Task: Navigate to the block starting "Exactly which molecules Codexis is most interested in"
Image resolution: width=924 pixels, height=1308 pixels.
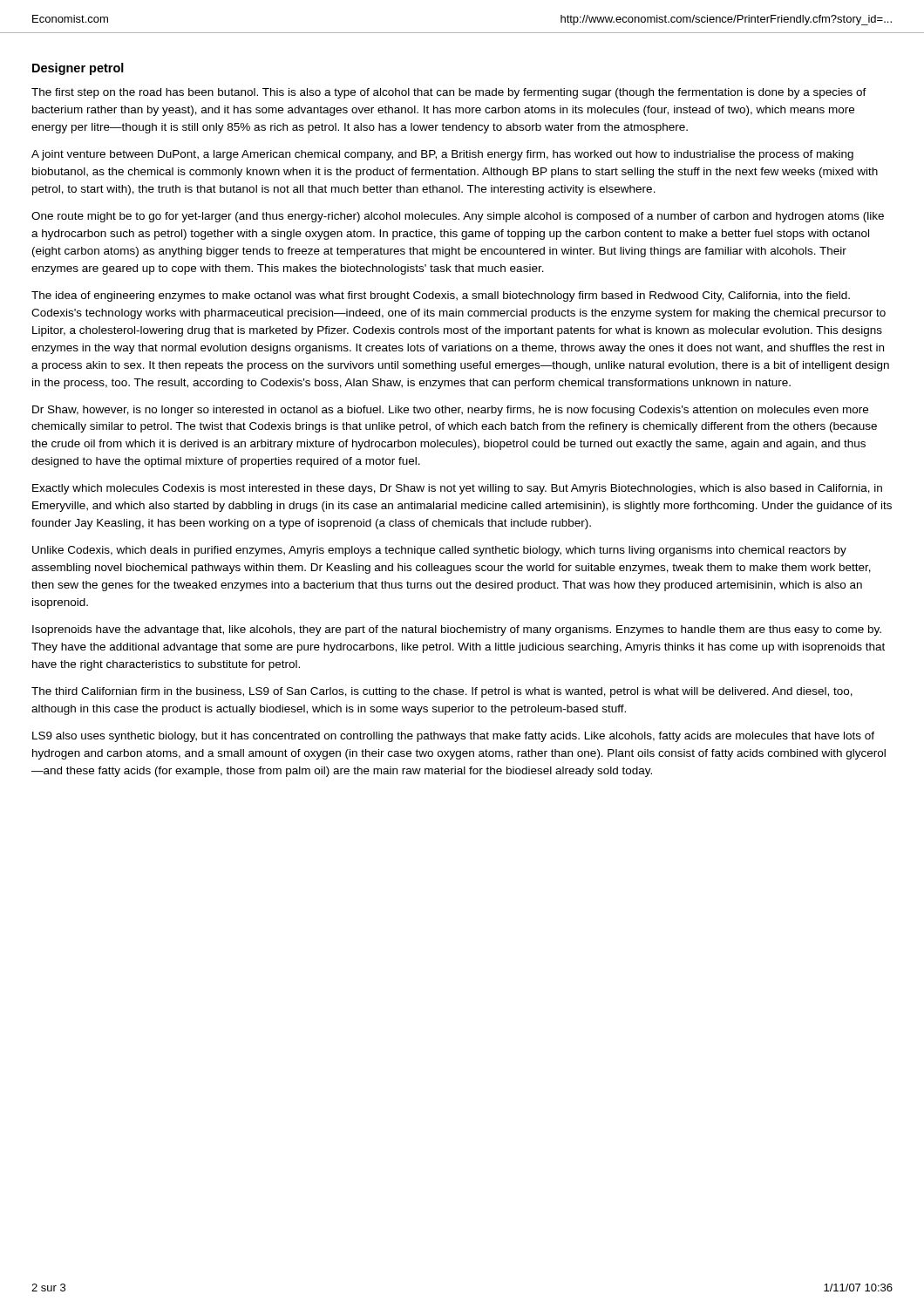Action: [462, 506]
